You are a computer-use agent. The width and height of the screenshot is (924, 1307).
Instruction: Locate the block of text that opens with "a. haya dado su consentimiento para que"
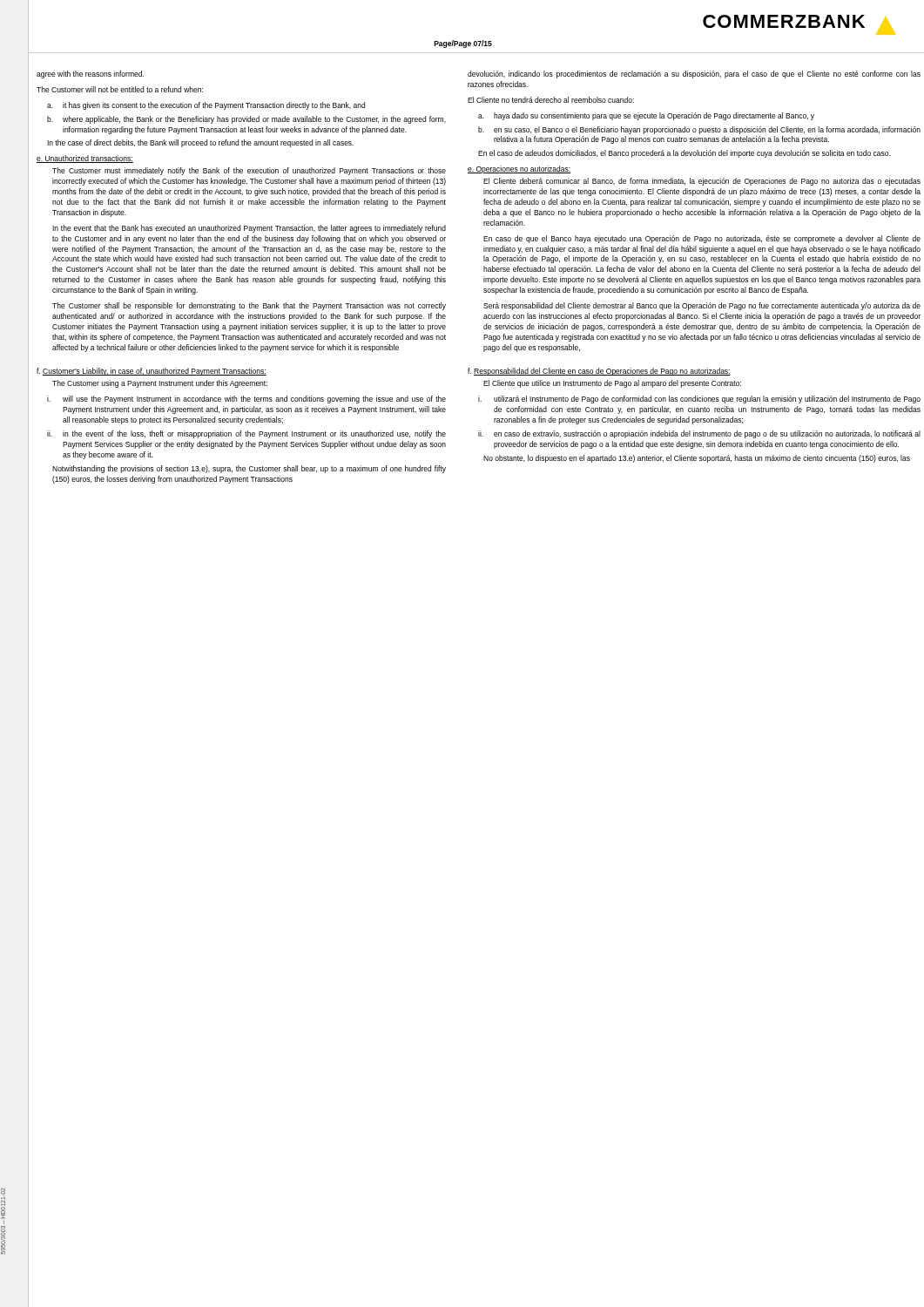coord(699,116)
